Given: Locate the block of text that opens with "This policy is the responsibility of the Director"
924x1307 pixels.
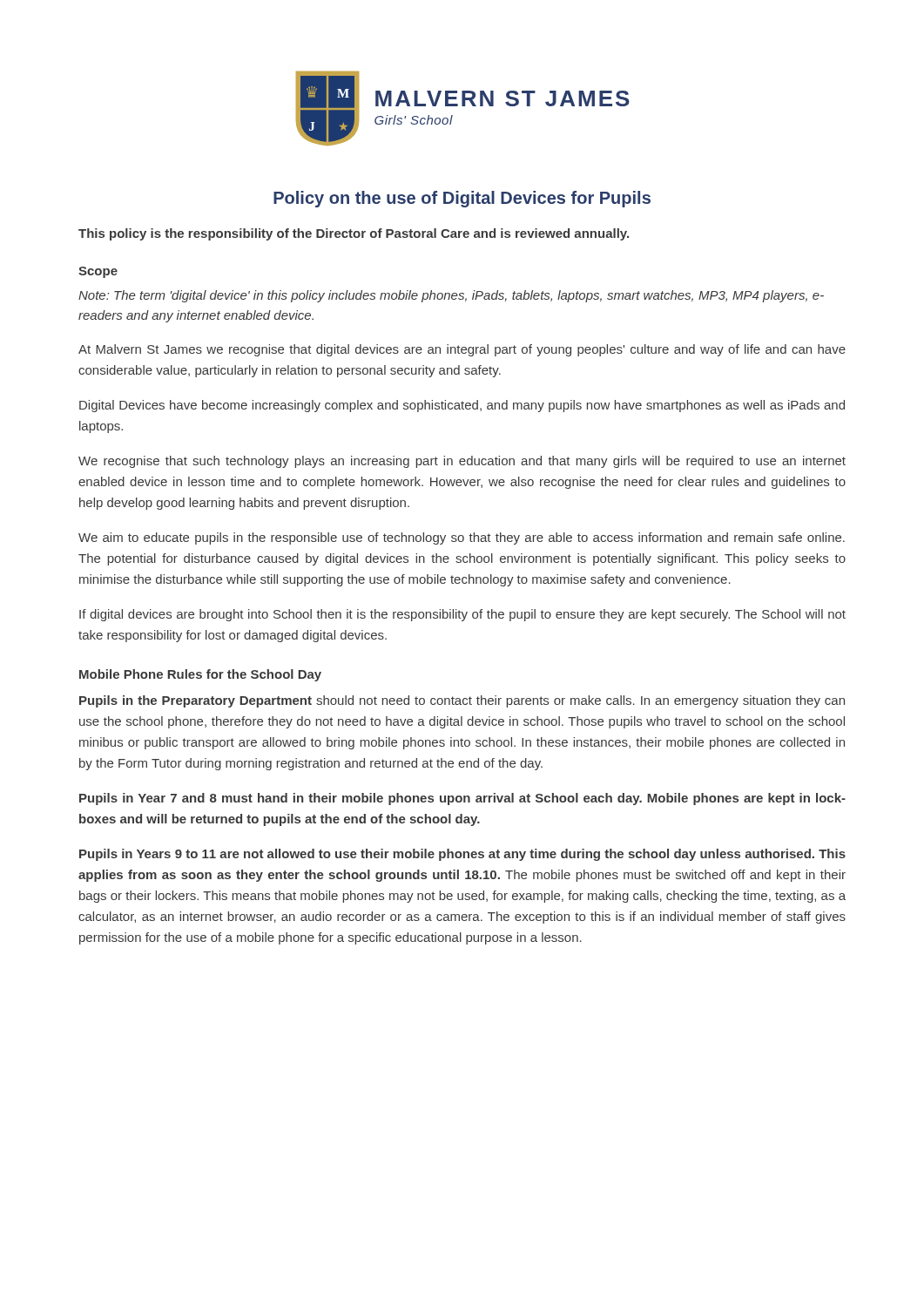Looking at the screenshot, I should tap(354, 233).
